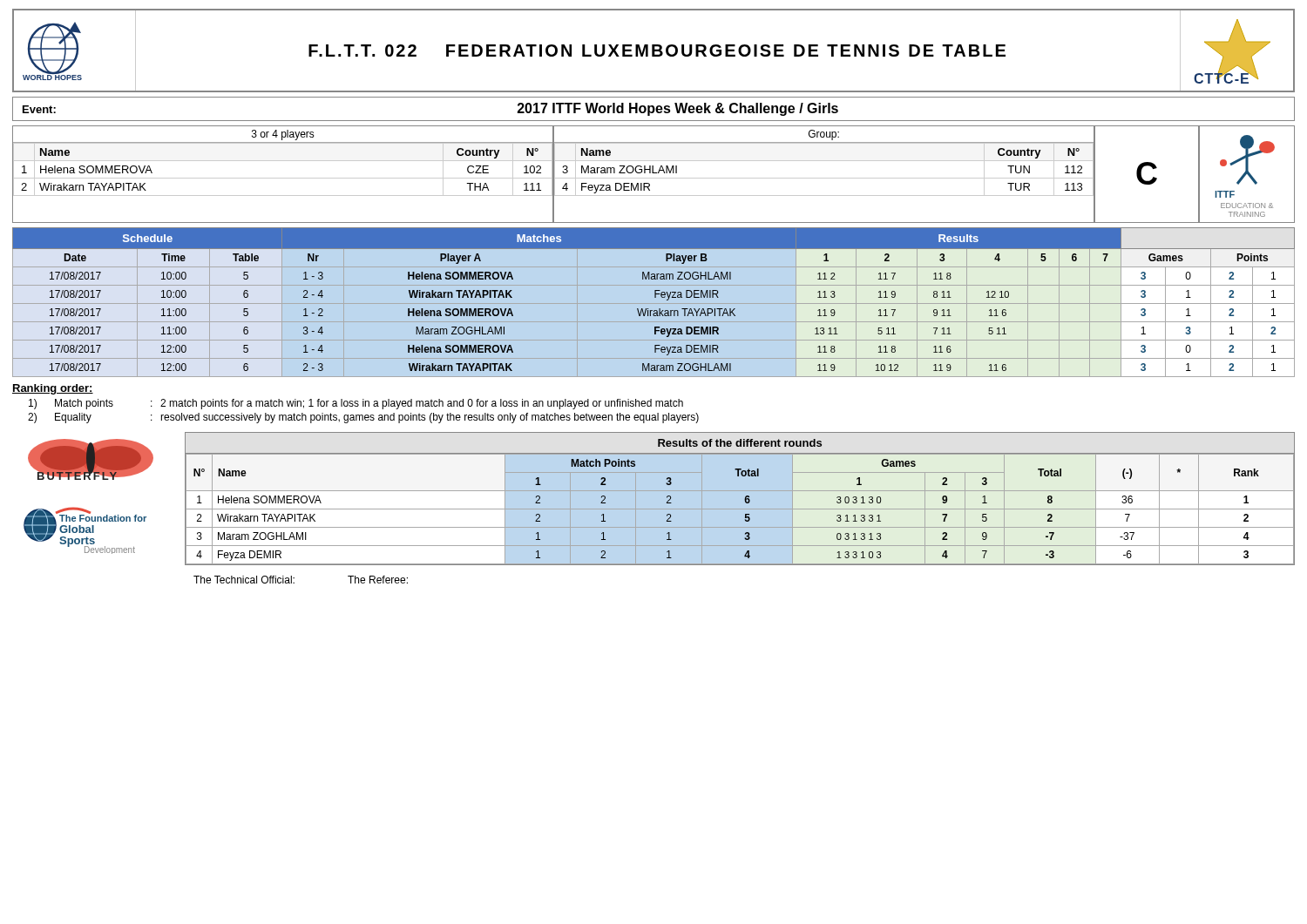This screenshot has height=924, width=1307.
Task: Select the text that says "The Referee:"
Action: coord(378,580)
